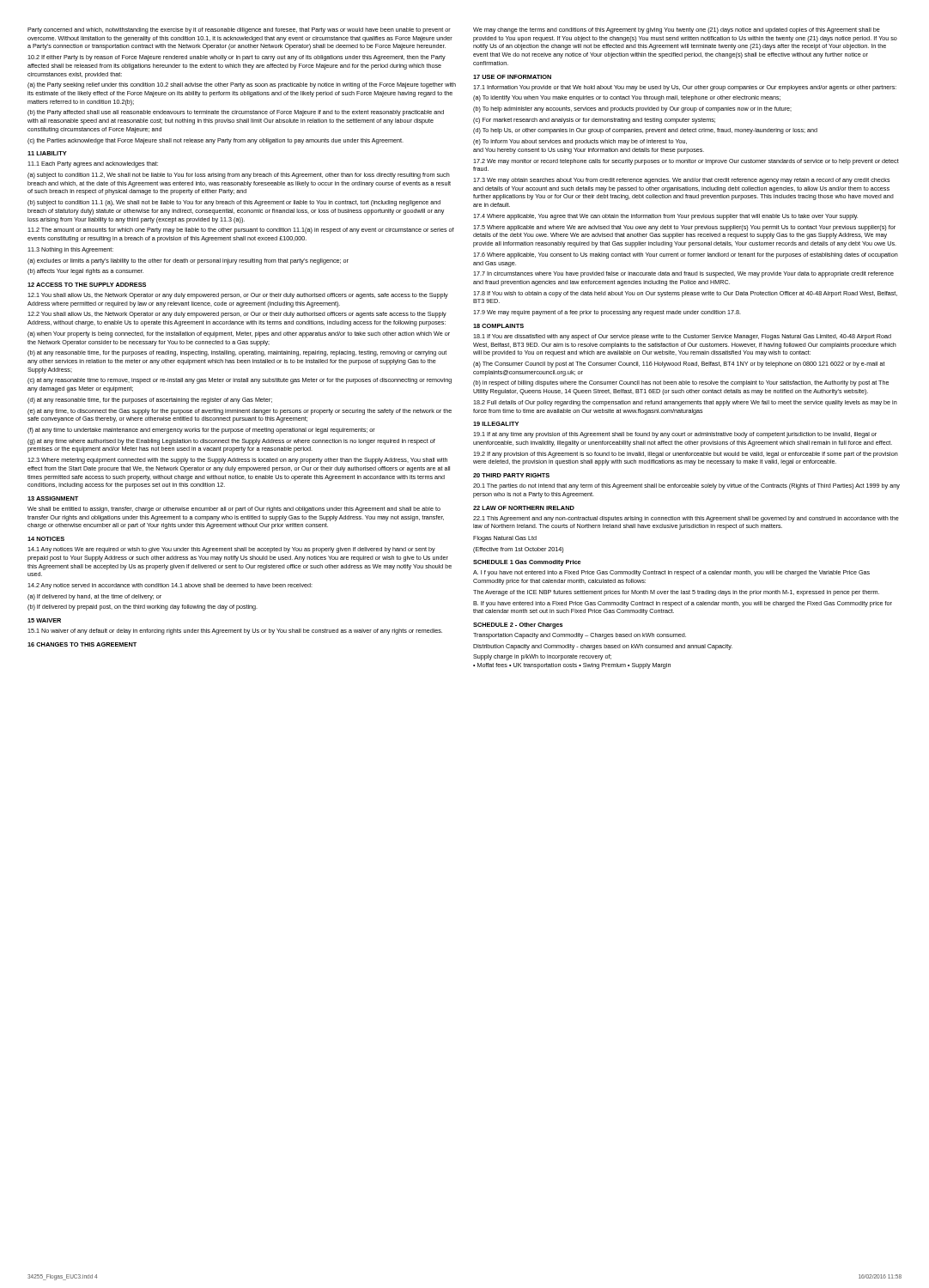Click the passage that begins "We may change the terms"

pyautogui.click(x=687, y=47)
